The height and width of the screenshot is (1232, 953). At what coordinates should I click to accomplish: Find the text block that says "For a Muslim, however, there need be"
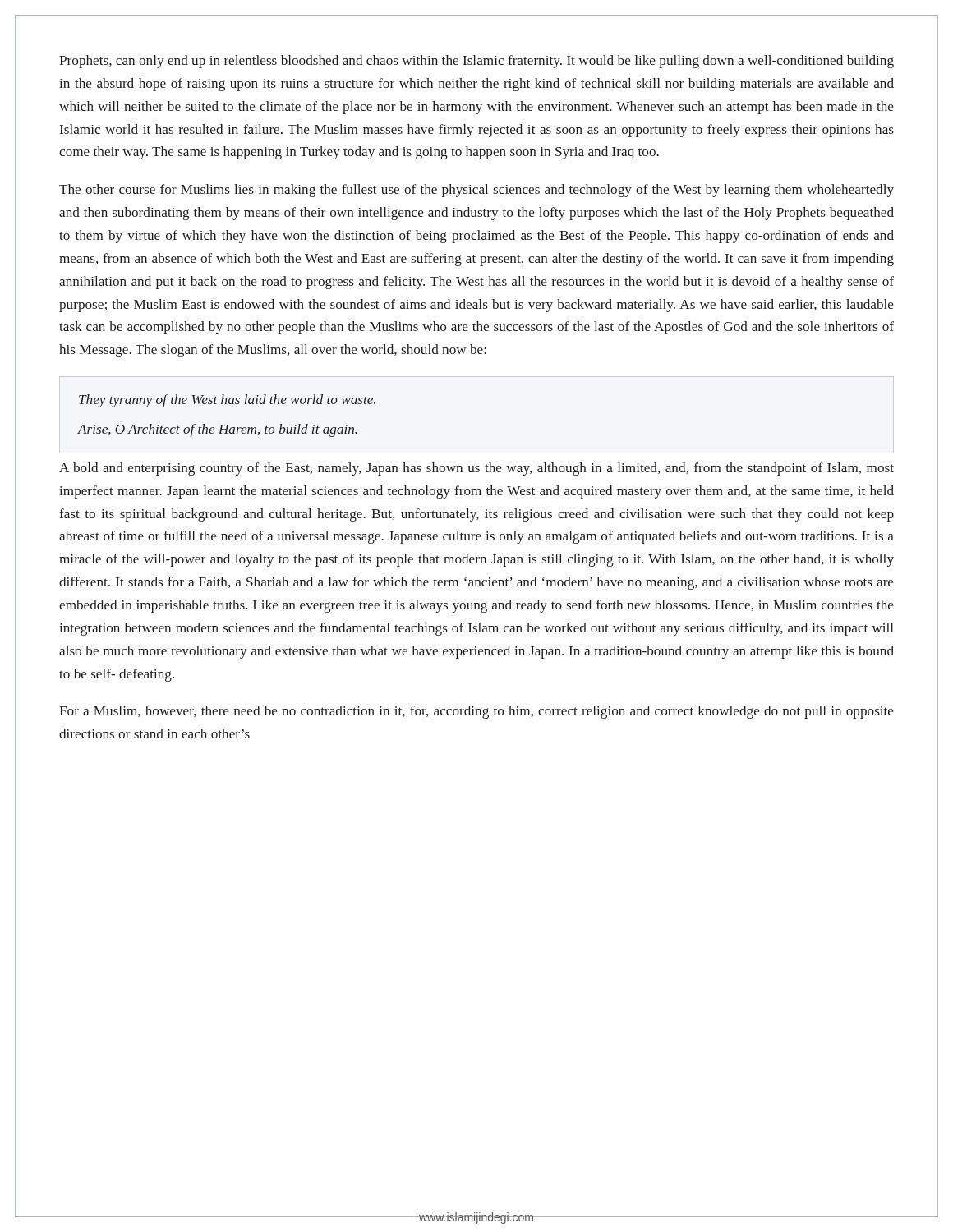point(476,723)
